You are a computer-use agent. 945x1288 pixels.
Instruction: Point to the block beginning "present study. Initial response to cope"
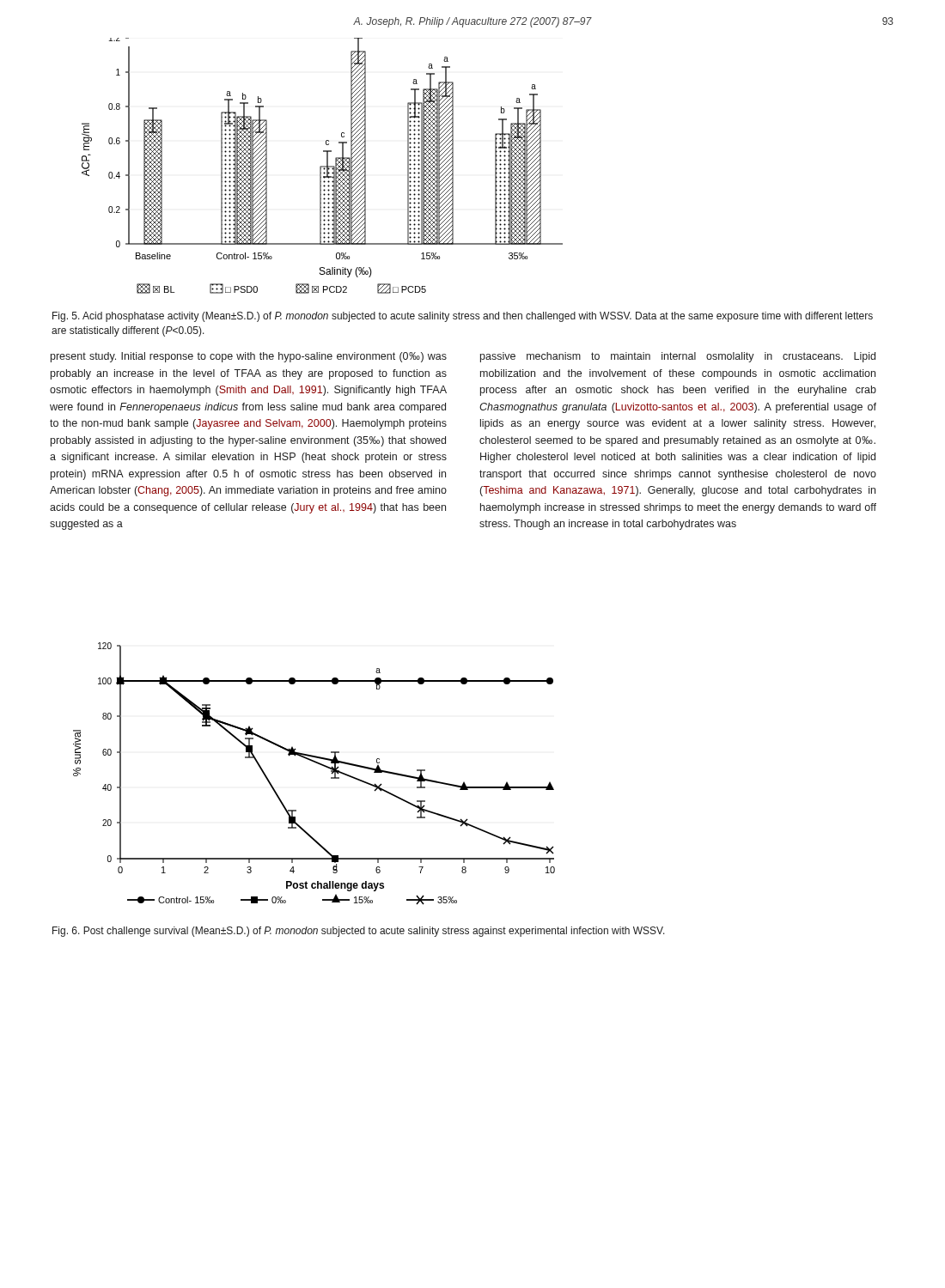[x=248, y=440]
